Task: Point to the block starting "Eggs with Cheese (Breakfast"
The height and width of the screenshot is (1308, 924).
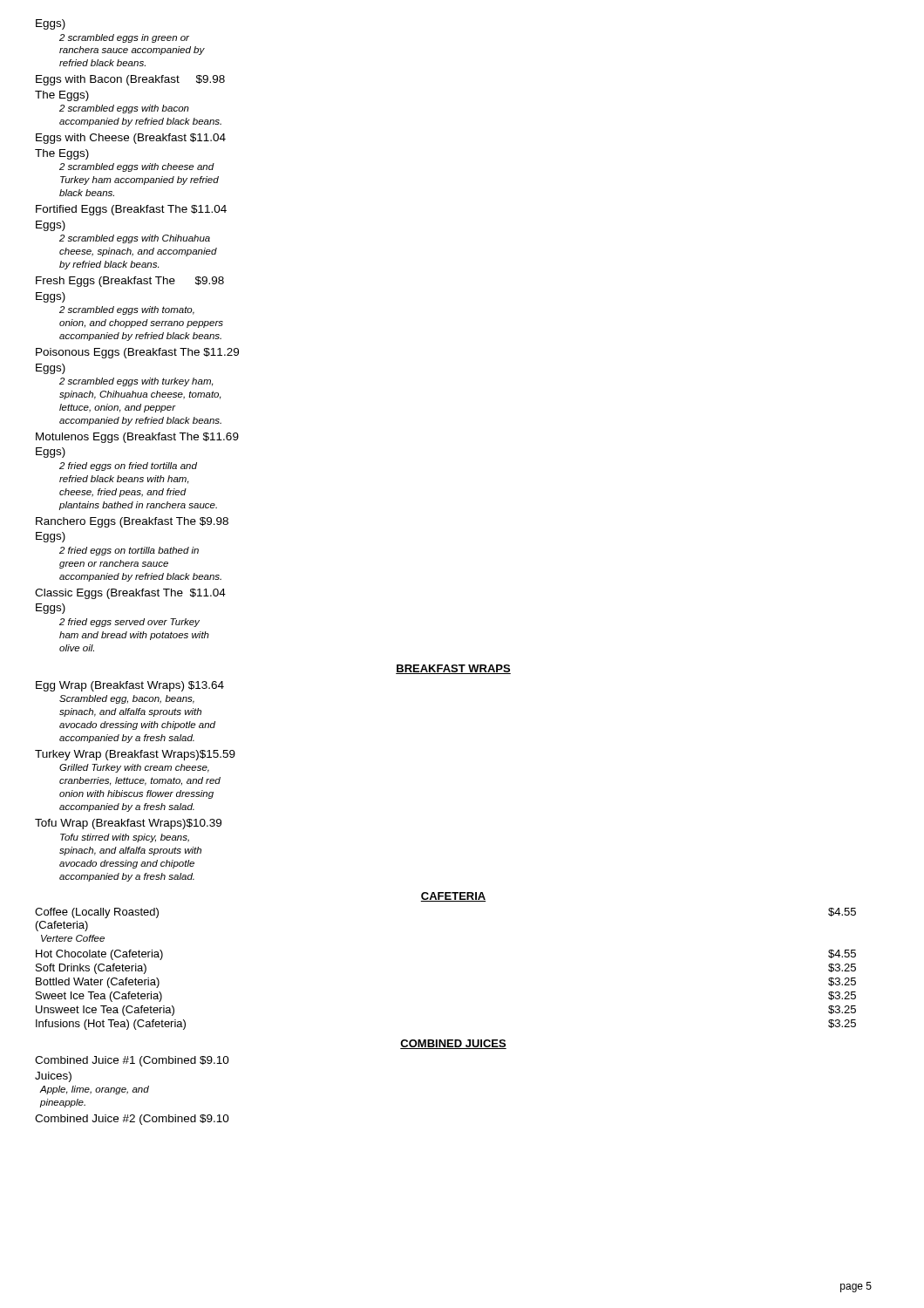Action: [130, 145]
